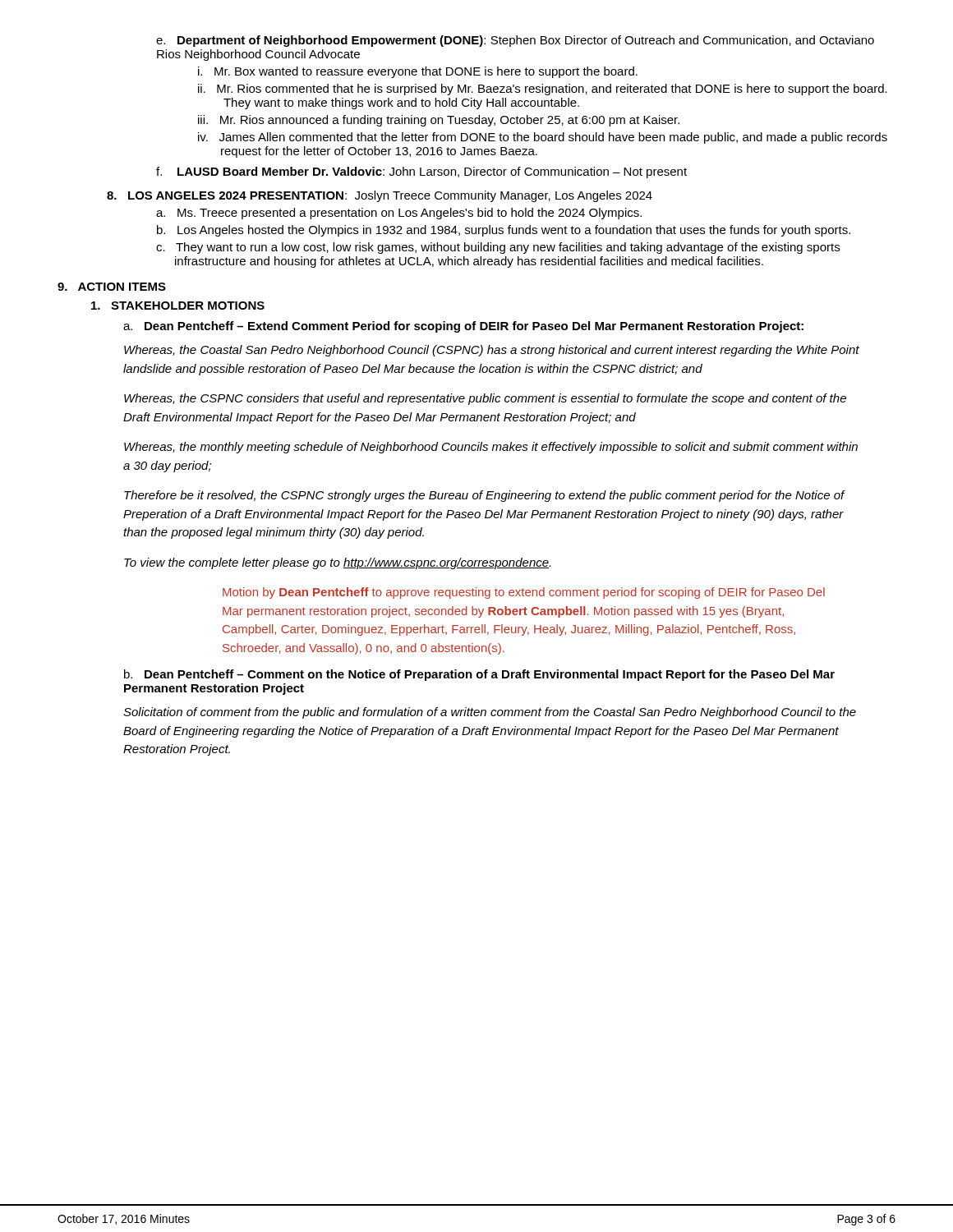Viewport: 953px width, 1232px height.
Task: Find the text starting "Whereas, the monthly meeting schedule of"
Action: pos(491,456)
